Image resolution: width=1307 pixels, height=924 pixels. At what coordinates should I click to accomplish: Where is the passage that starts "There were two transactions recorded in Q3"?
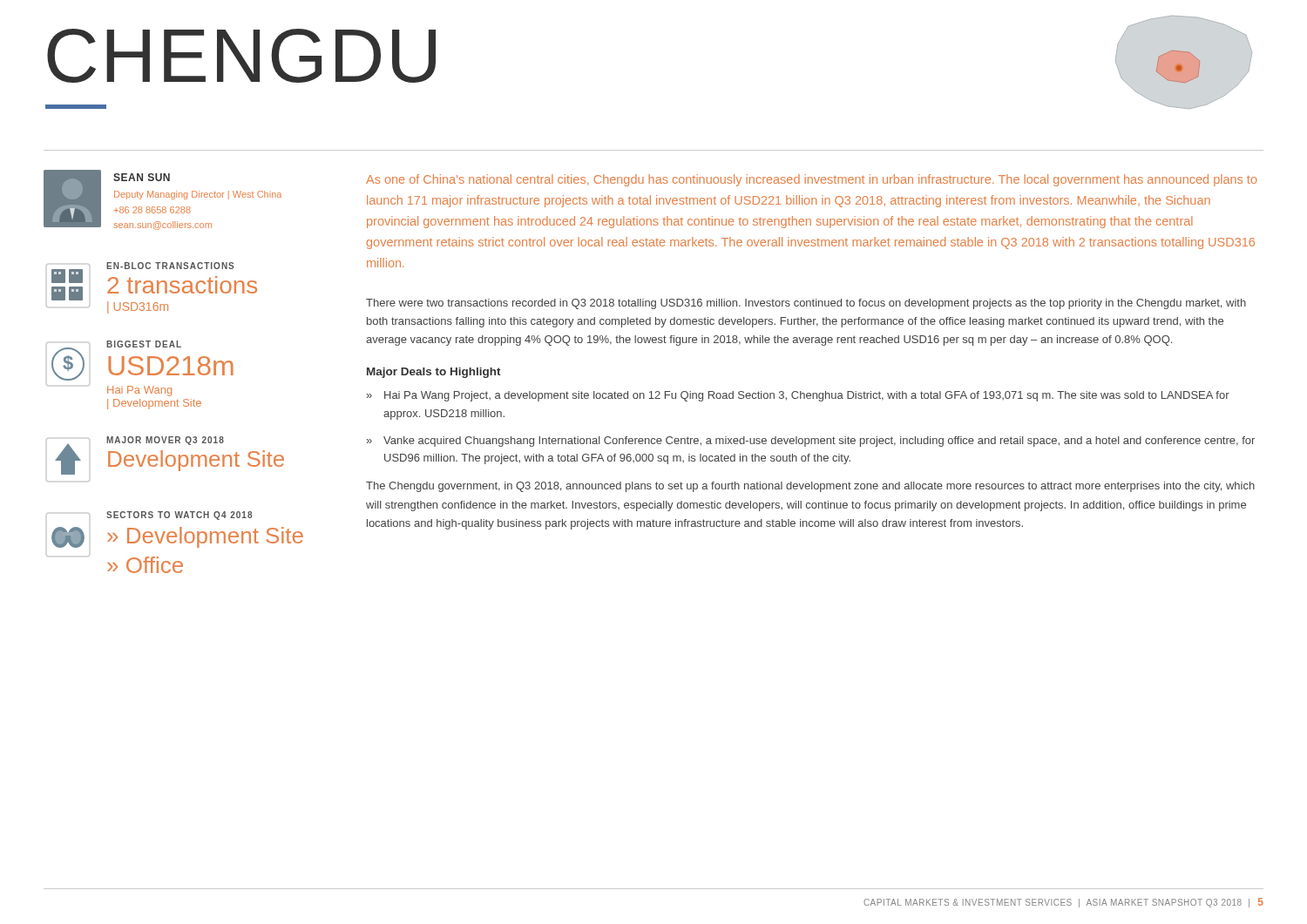[806, 321]
